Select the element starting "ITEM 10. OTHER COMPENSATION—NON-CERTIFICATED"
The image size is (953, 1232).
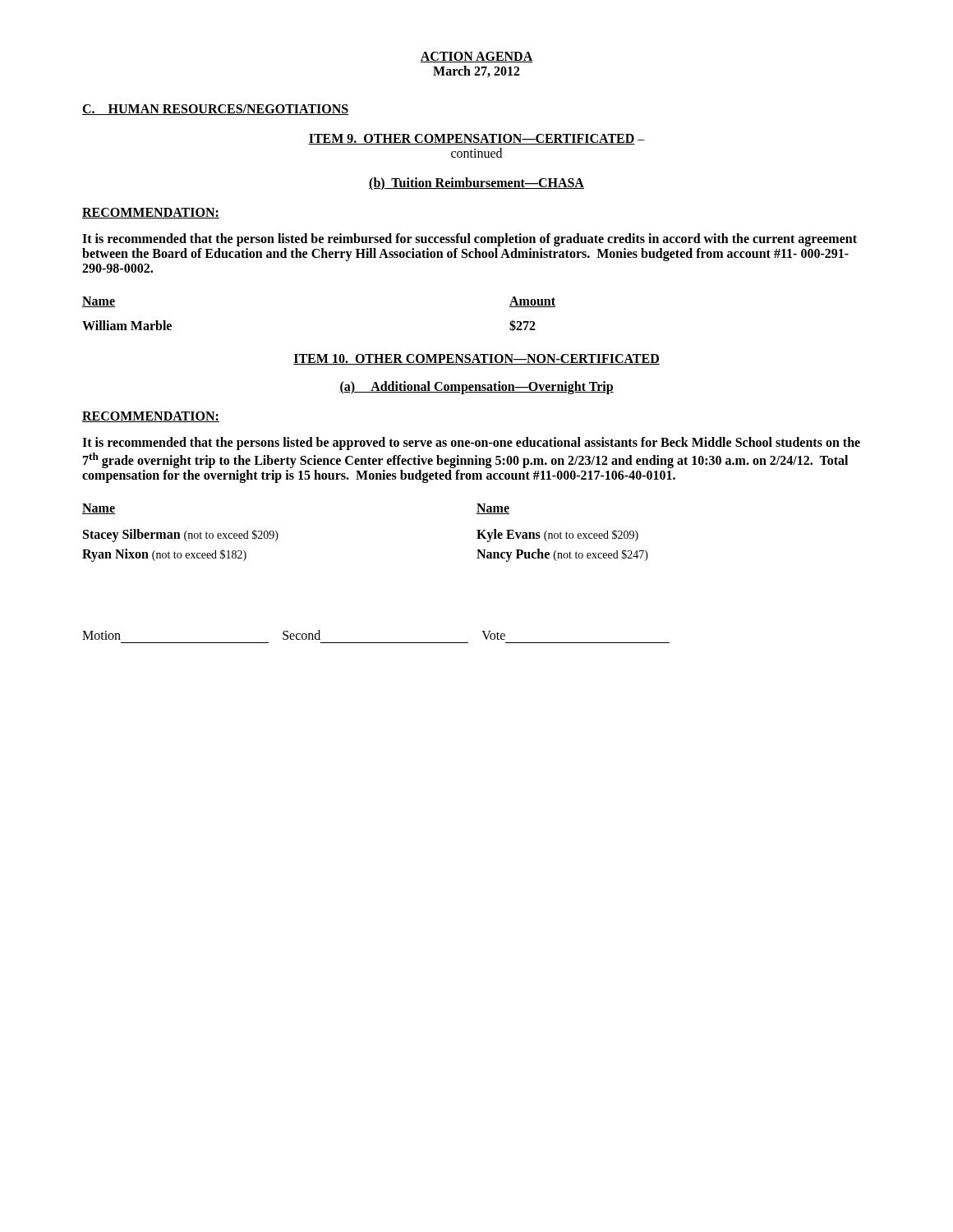(x=476, y=359)
